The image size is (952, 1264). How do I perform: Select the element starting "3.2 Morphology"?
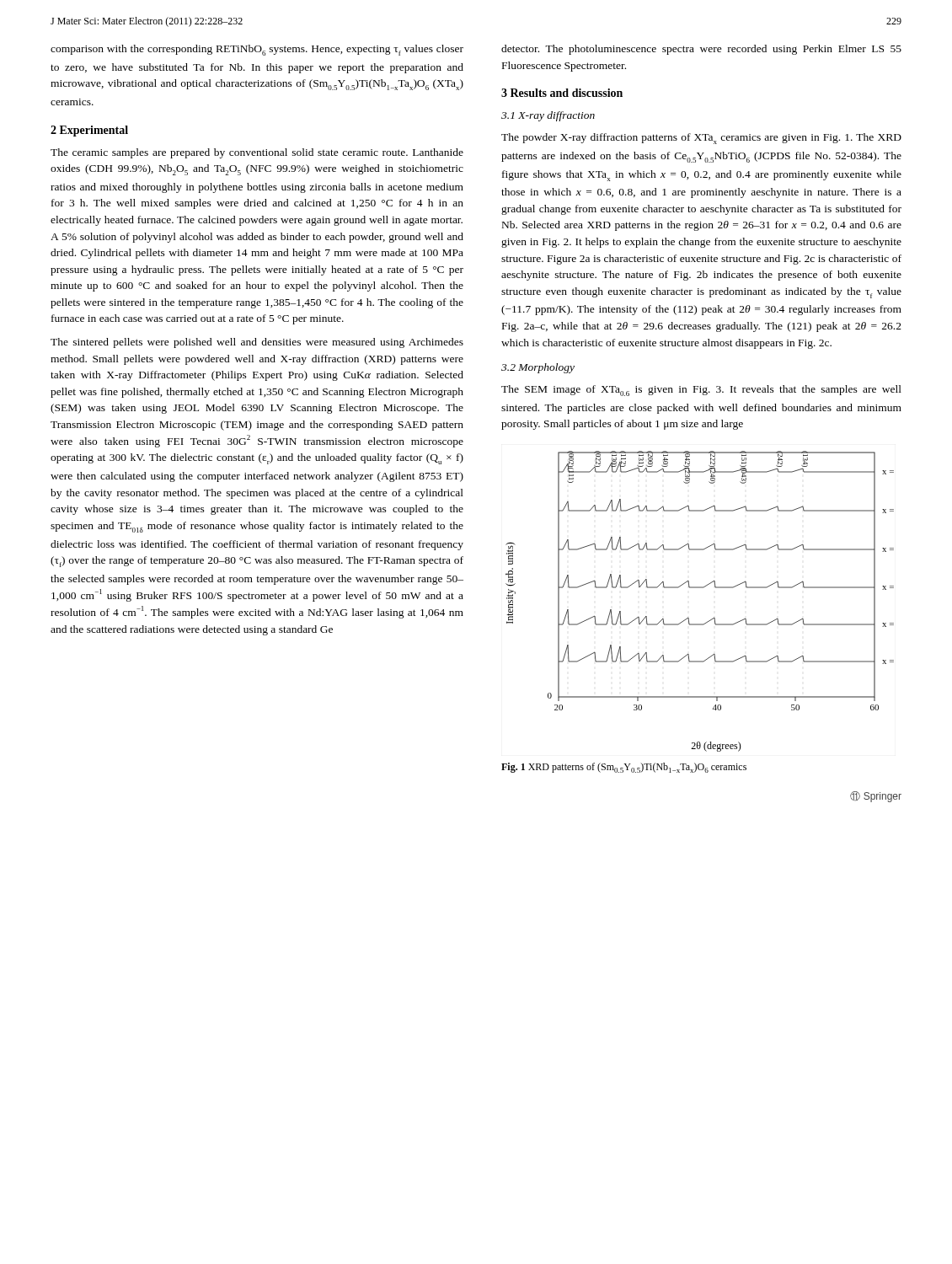click(x=538, y=368)
